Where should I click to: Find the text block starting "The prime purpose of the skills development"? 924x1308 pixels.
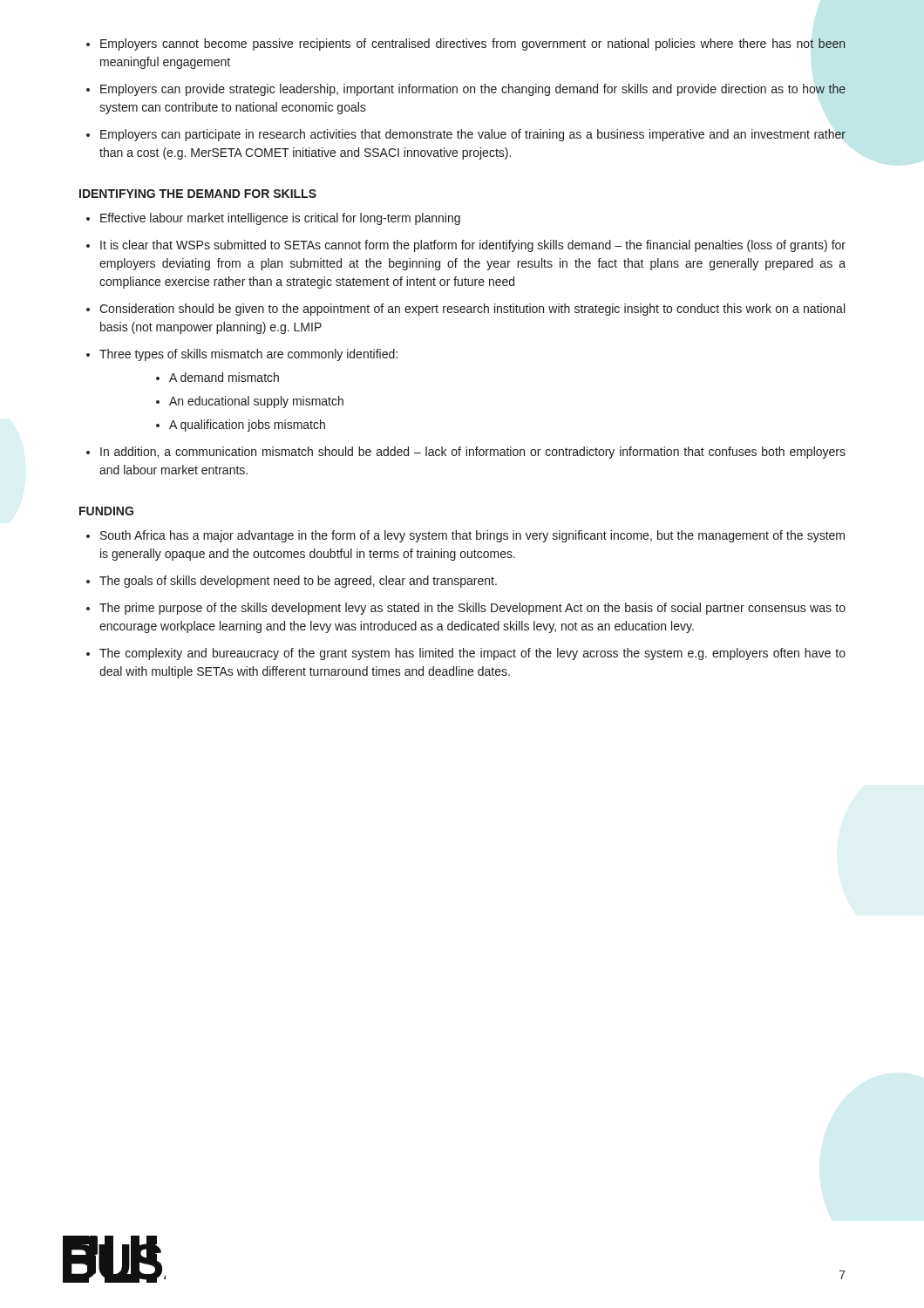coord(472,617)
